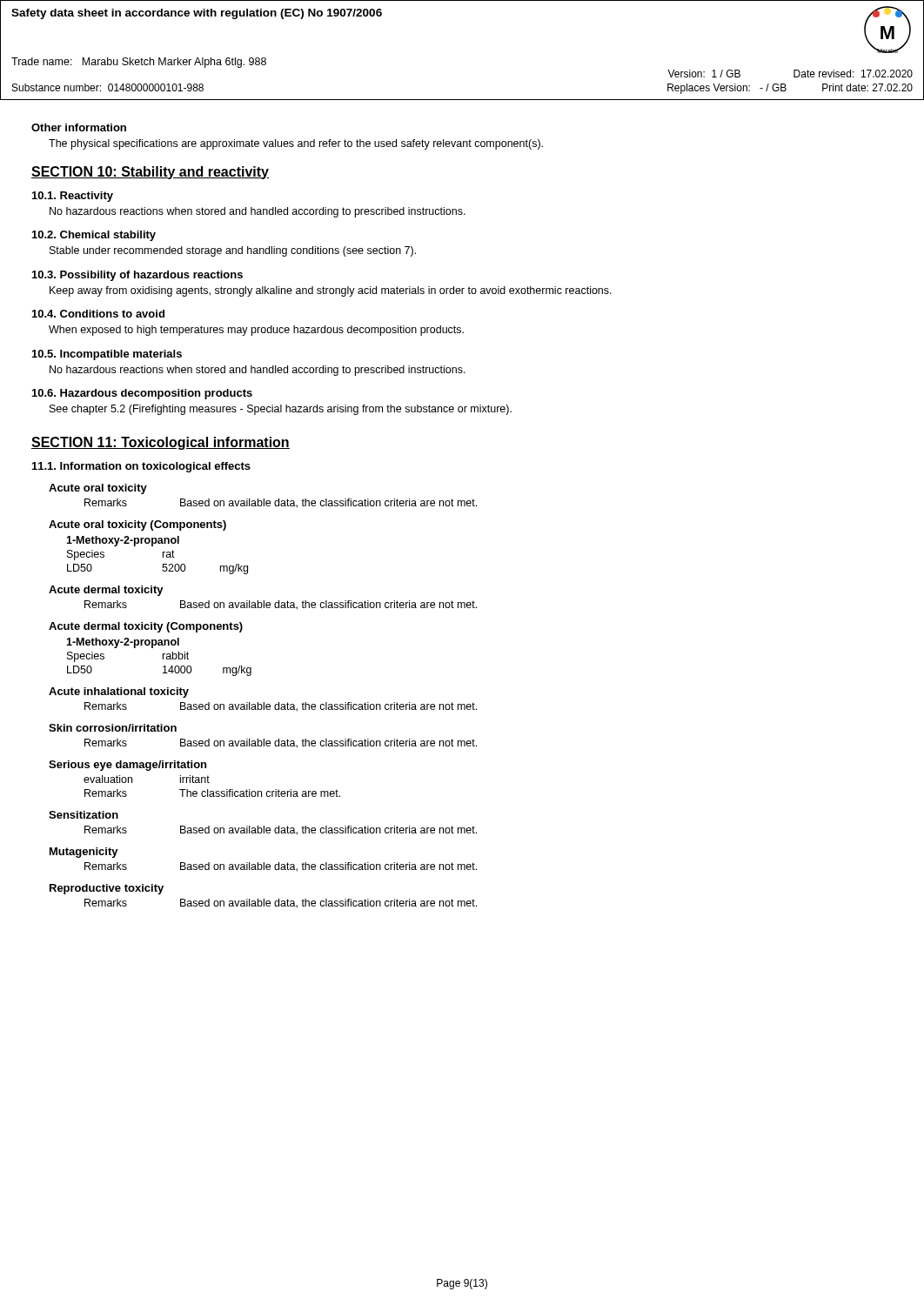The width and height of the screenshot is (924, 1305).
Task: Locate the region starting "10.4. Conditions to avoid"
Action: 98,314
